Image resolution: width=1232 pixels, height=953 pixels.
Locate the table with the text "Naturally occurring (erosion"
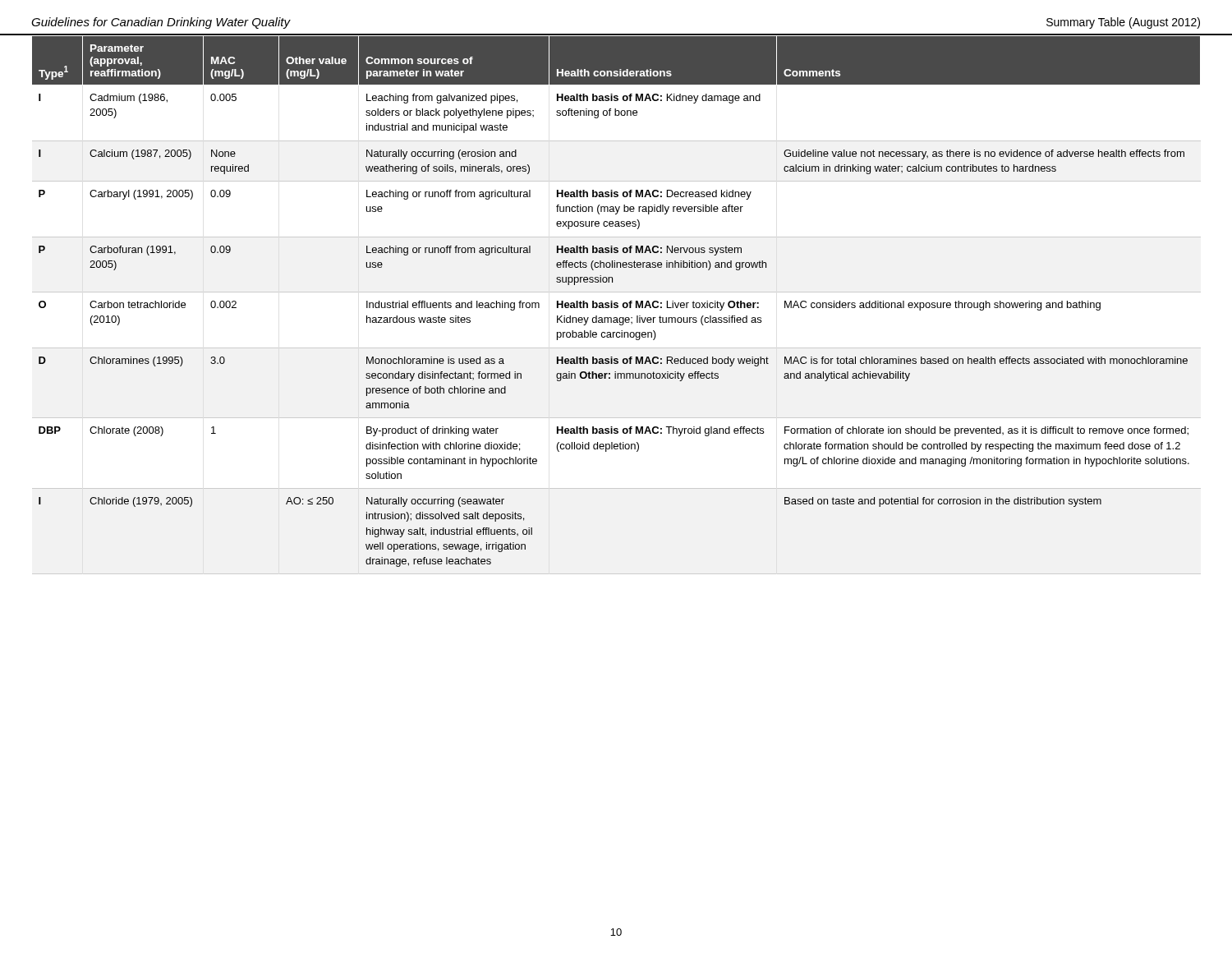[x=616, y=305]
